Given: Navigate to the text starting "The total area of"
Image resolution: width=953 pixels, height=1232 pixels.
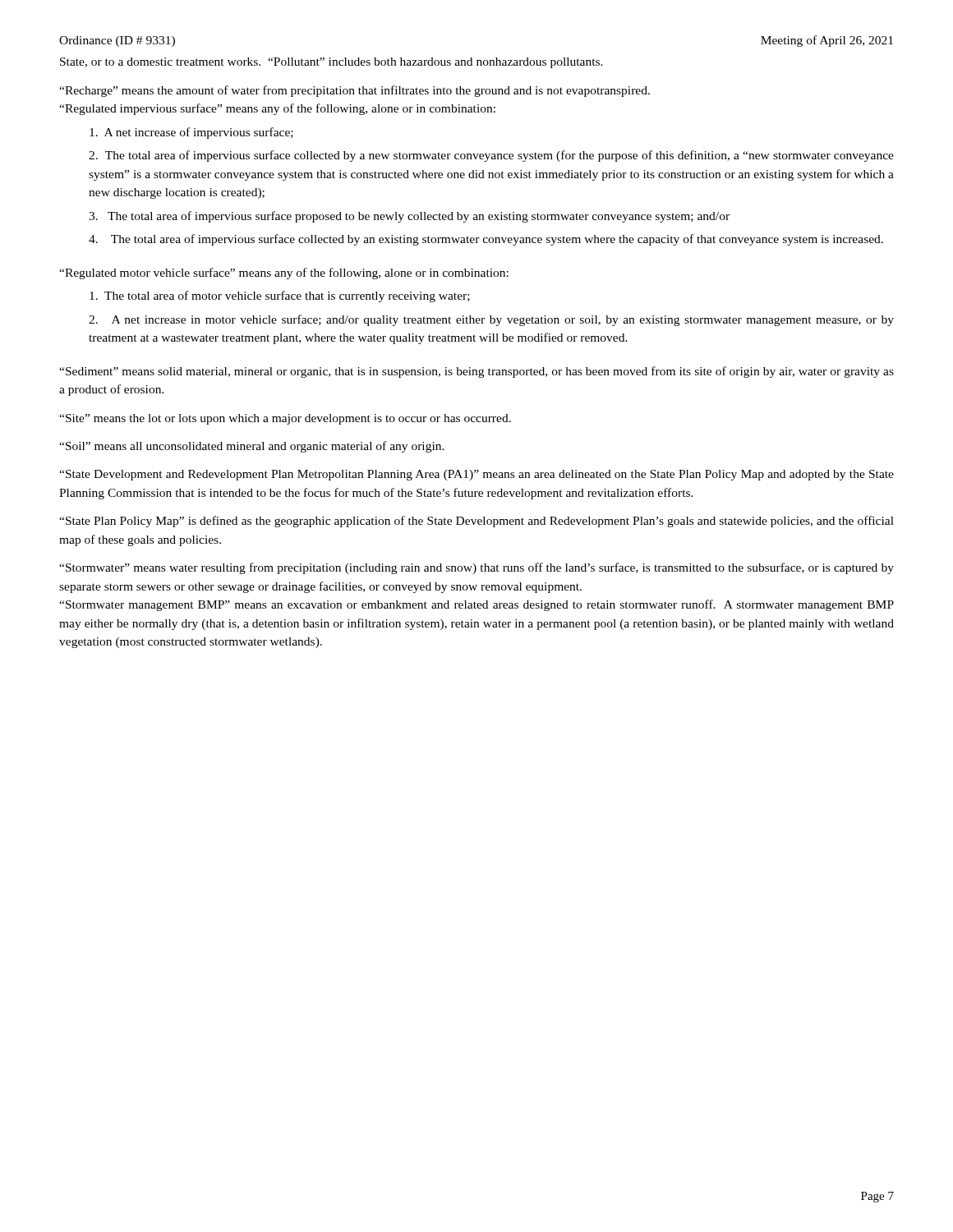Looking at the screenshot, I should coord(280,295).
